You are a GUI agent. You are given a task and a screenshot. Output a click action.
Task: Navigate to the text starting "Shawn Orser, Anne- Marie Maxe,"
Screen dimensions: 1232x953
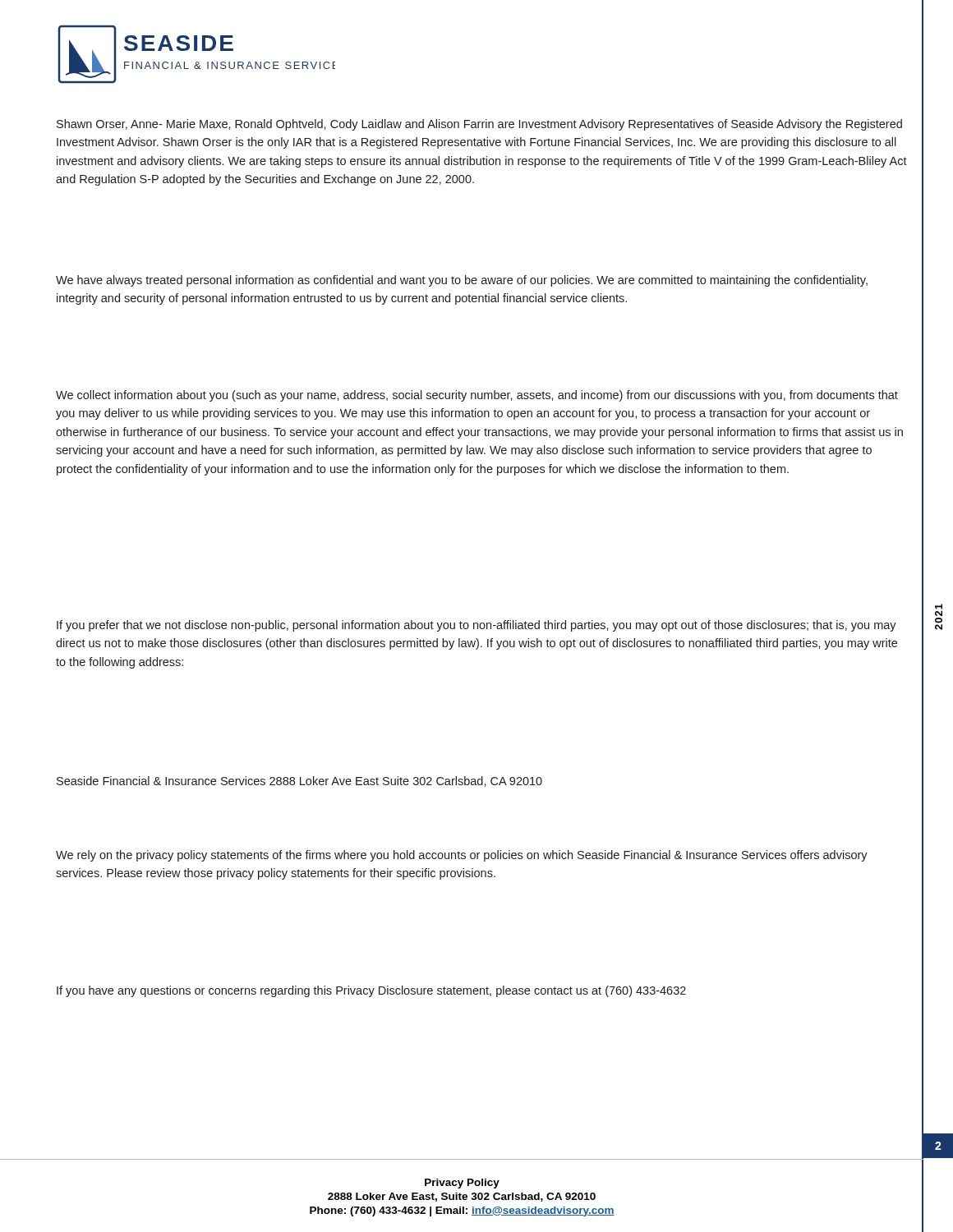483,152
